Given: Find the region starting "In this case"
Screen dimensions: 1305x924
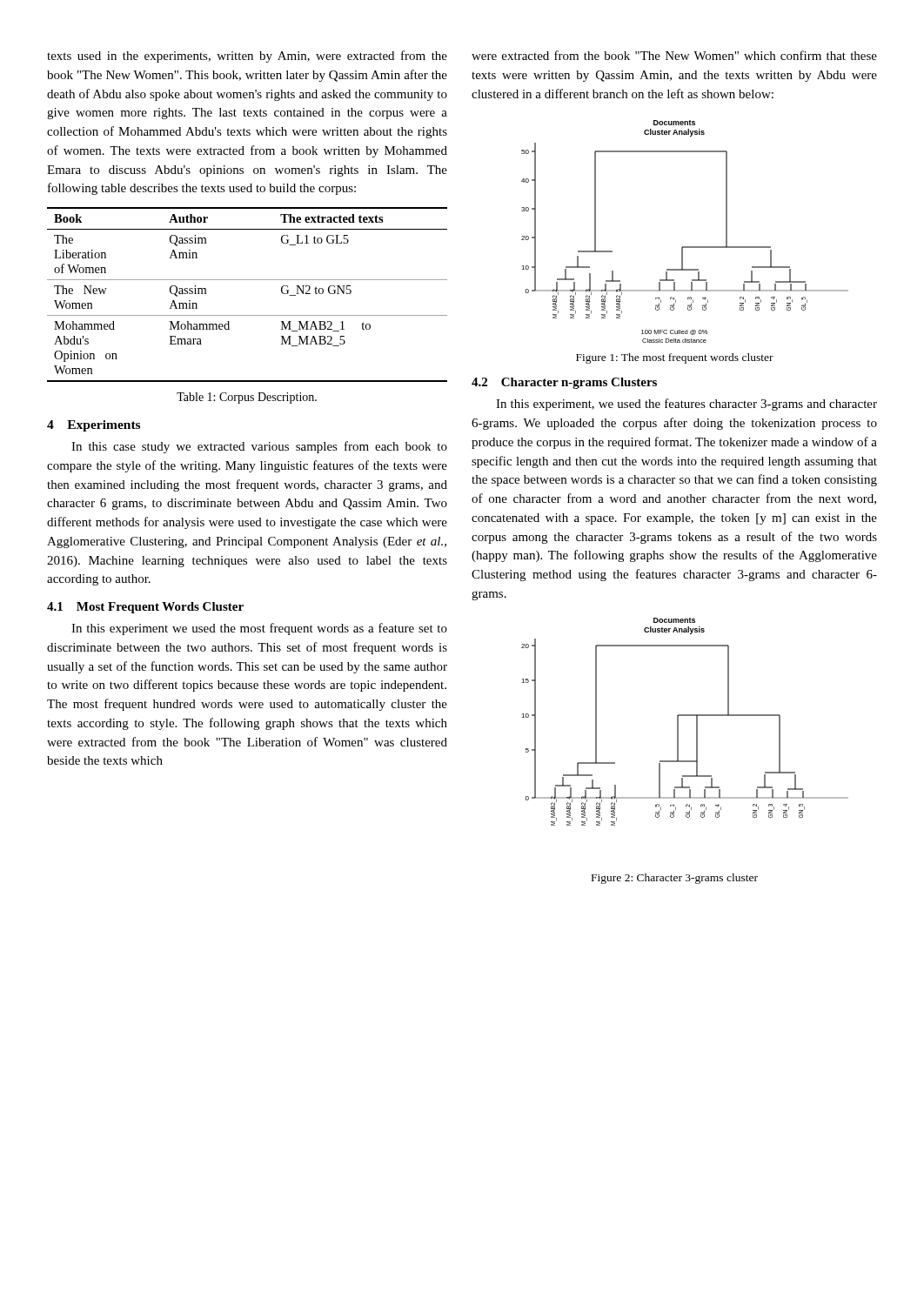Looking at the screenshot, I should tap(247, 513).
